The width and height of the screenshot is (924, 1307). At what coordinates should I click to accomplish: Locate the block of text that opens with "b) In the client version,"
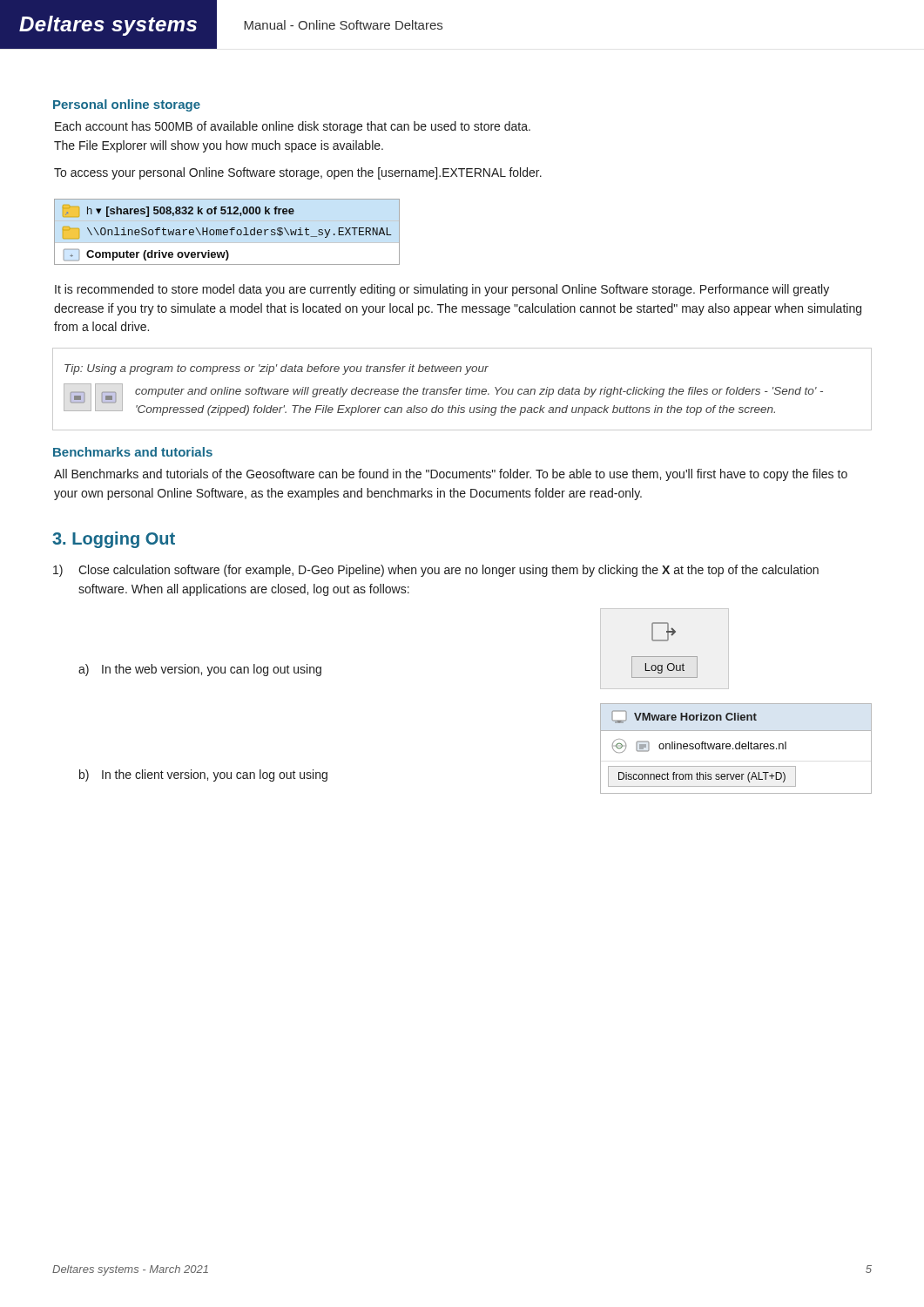(x=203, y=776)
